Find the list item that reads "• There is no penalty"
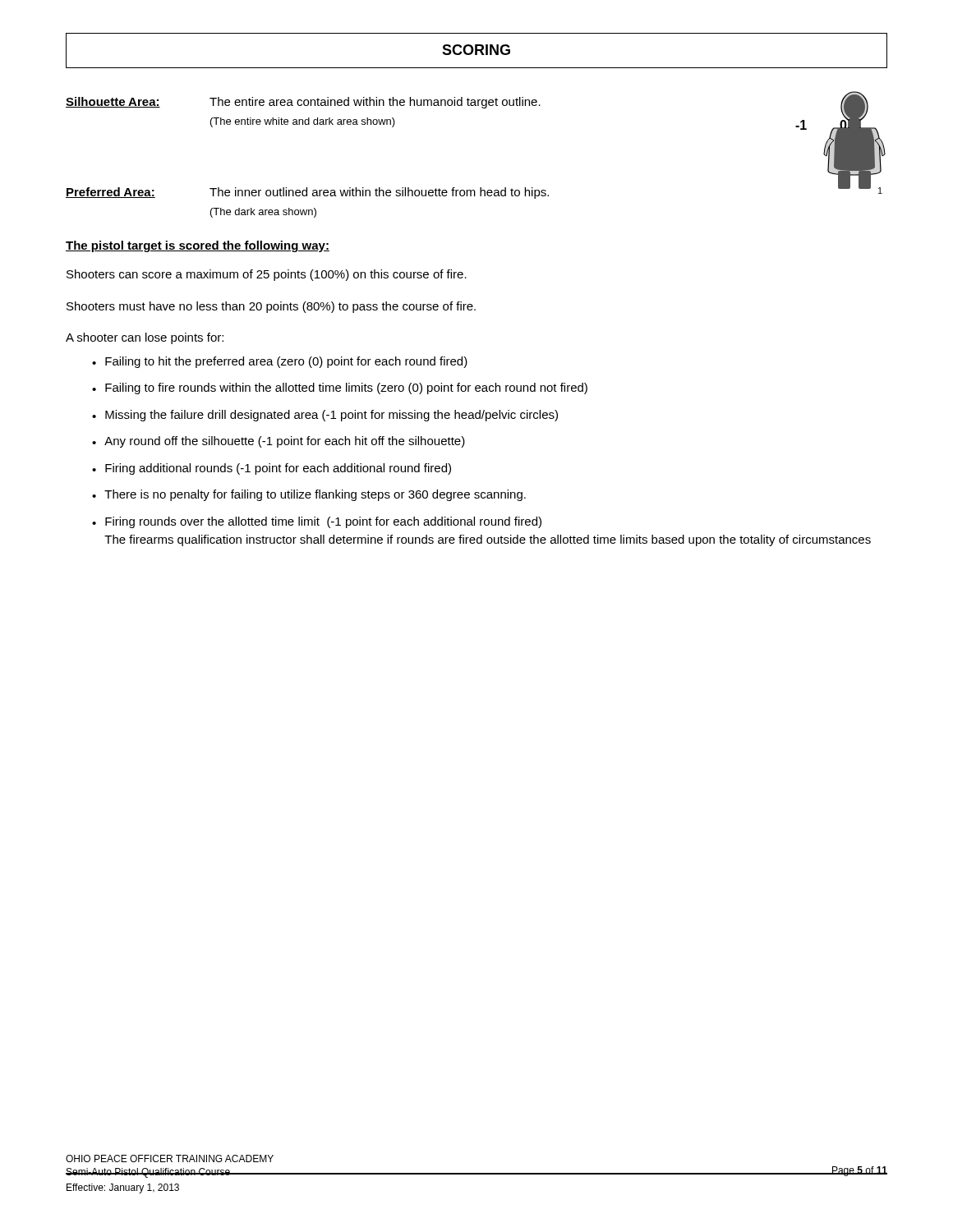 tap(309, 495)
